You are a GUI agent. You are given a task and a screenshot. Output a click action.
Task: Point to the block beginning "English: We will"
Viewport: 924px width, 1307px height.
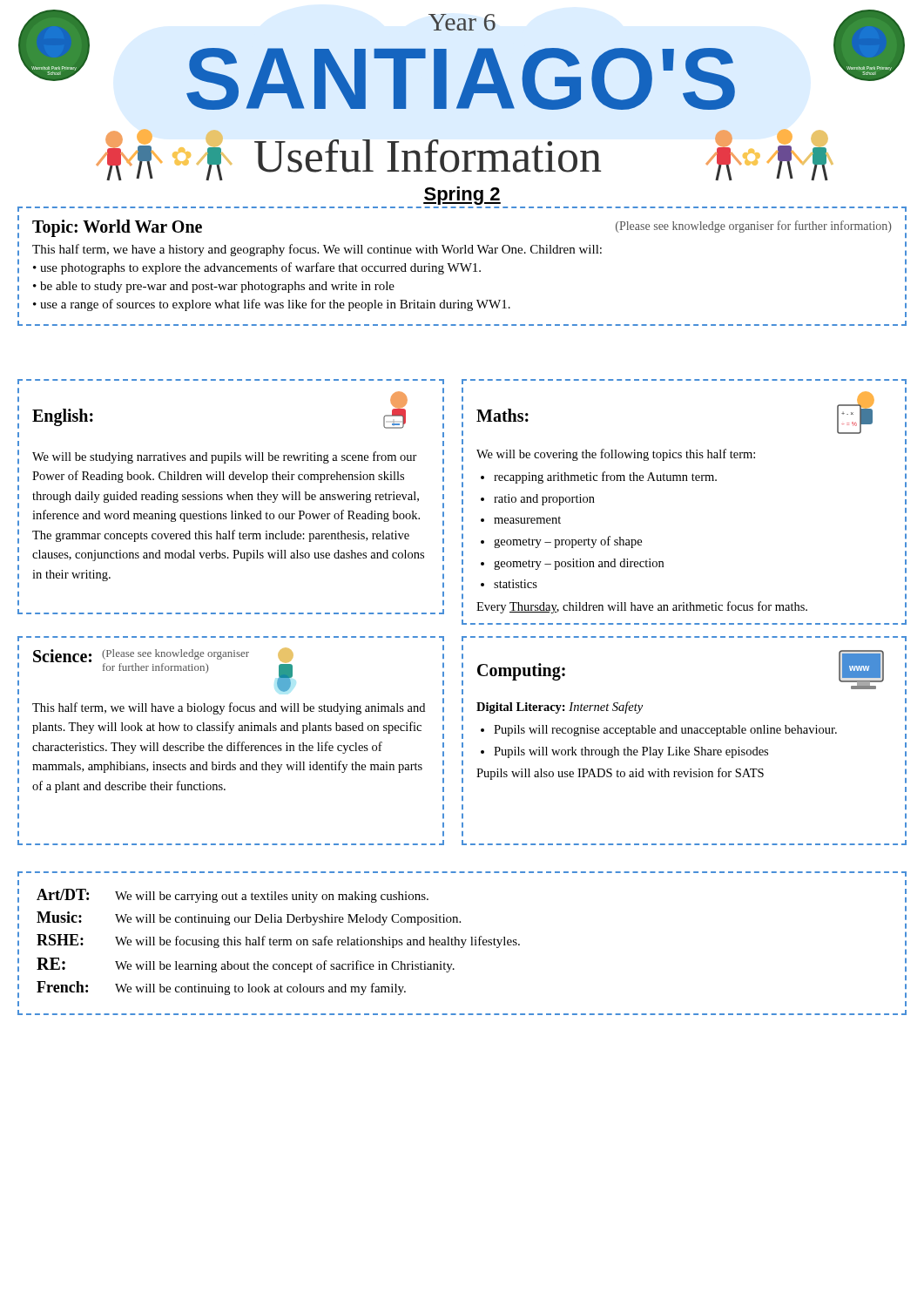click(x=231, y=487)
